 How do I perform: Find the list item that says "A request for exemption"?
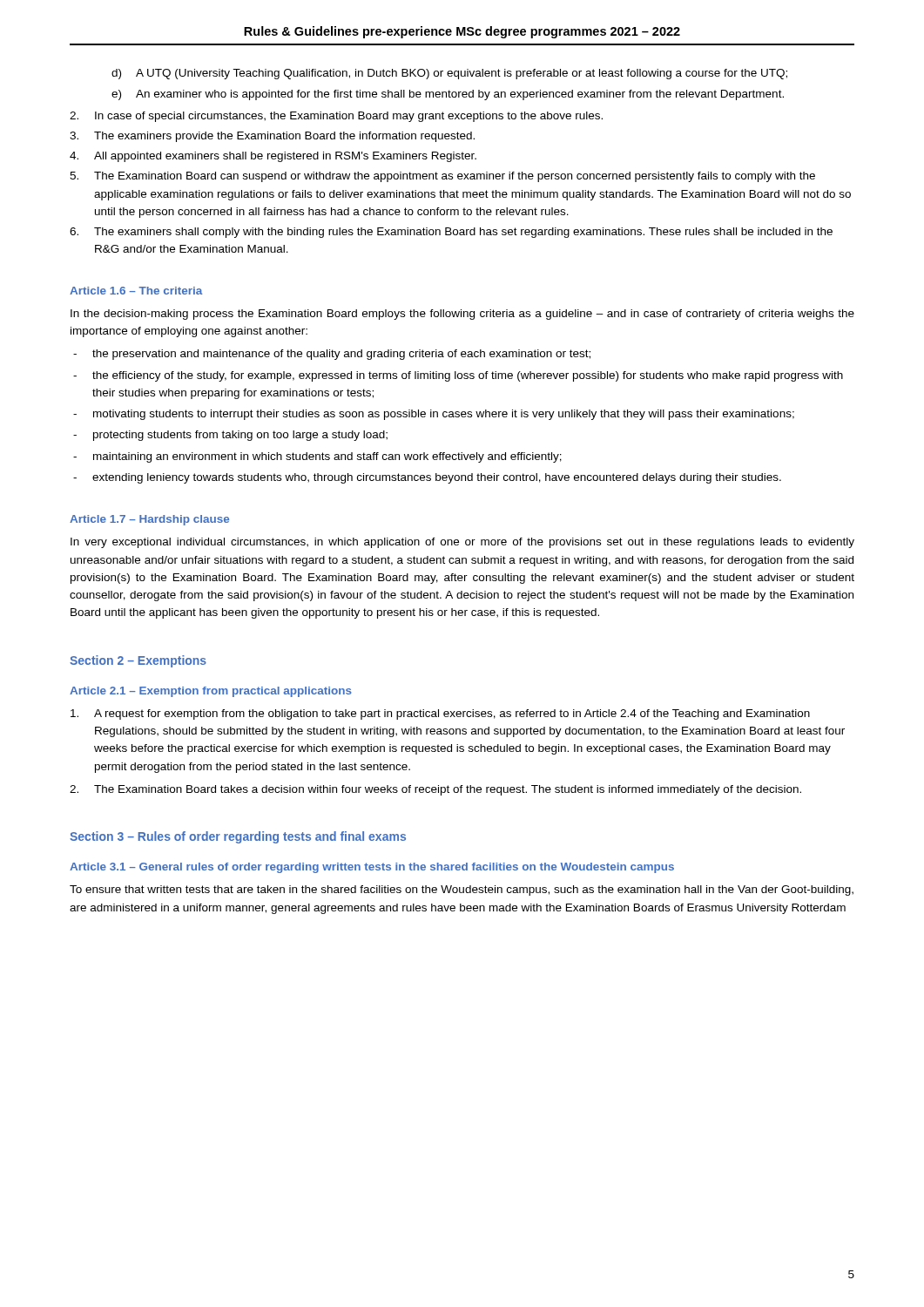[x=462, y=740]
